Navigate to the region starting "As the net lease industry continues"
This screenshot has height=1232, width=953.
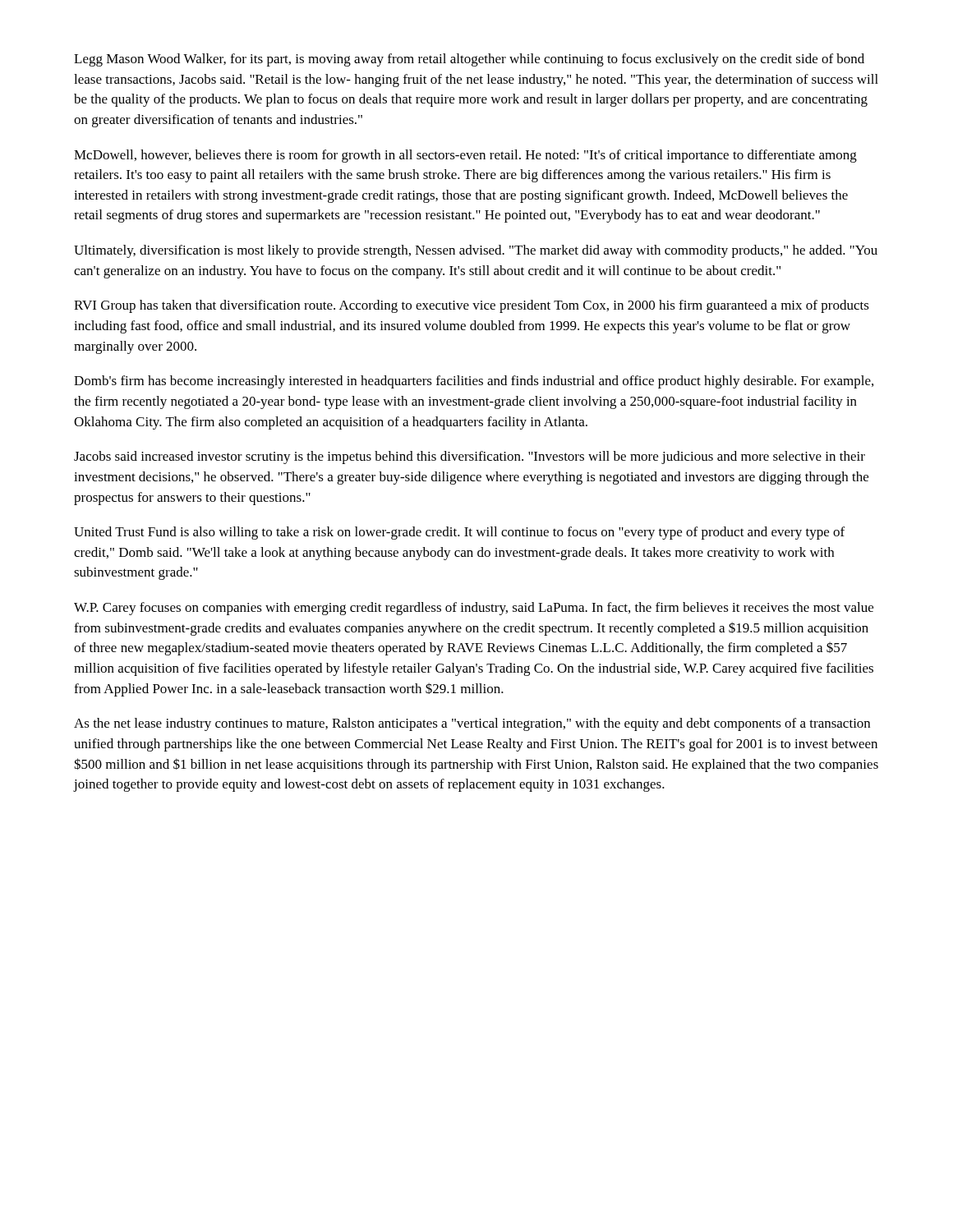[x=476, y=754]
